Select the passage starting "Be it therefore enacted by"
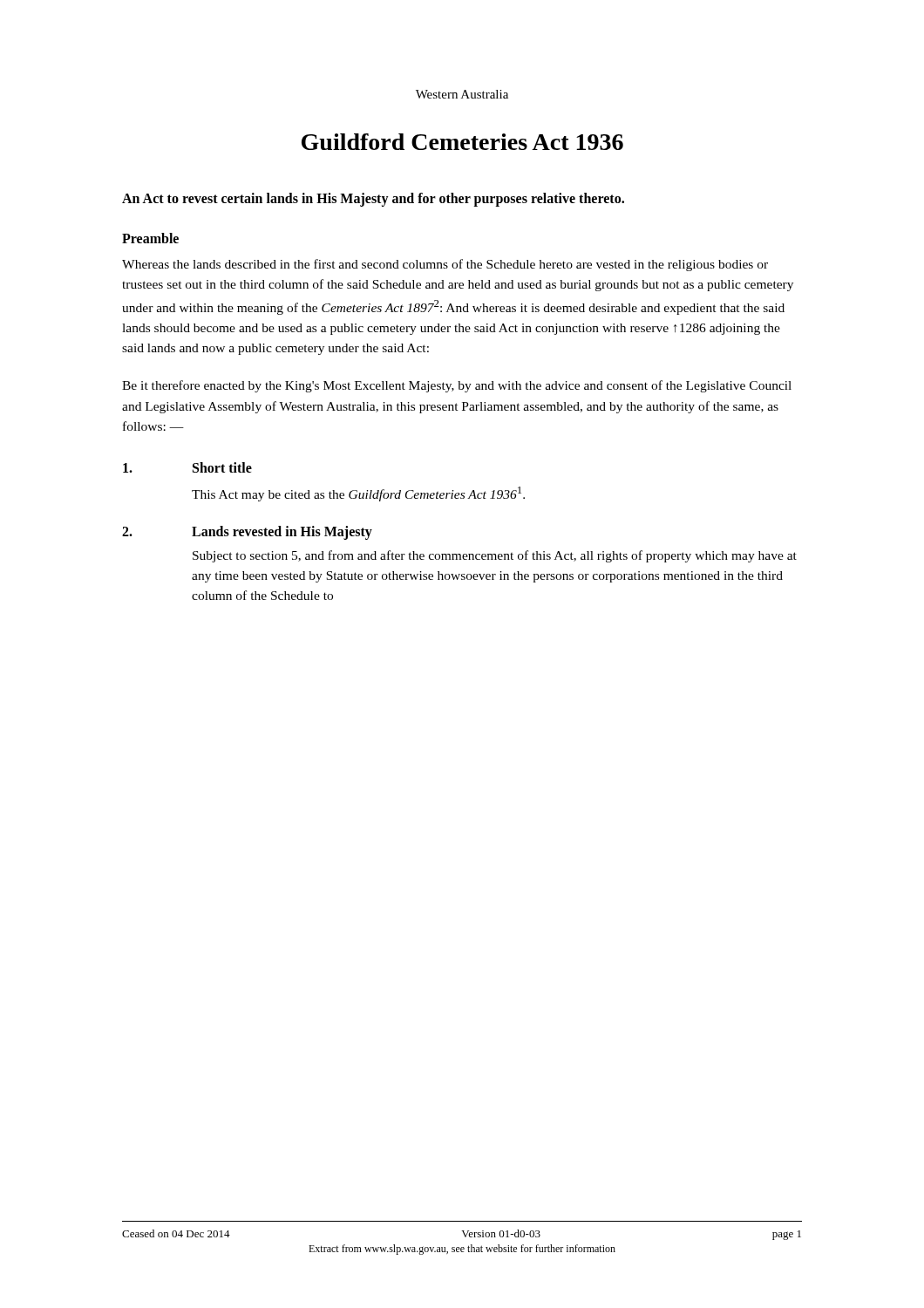Screen dimensions: 1308x924 [x=457, y=406]
